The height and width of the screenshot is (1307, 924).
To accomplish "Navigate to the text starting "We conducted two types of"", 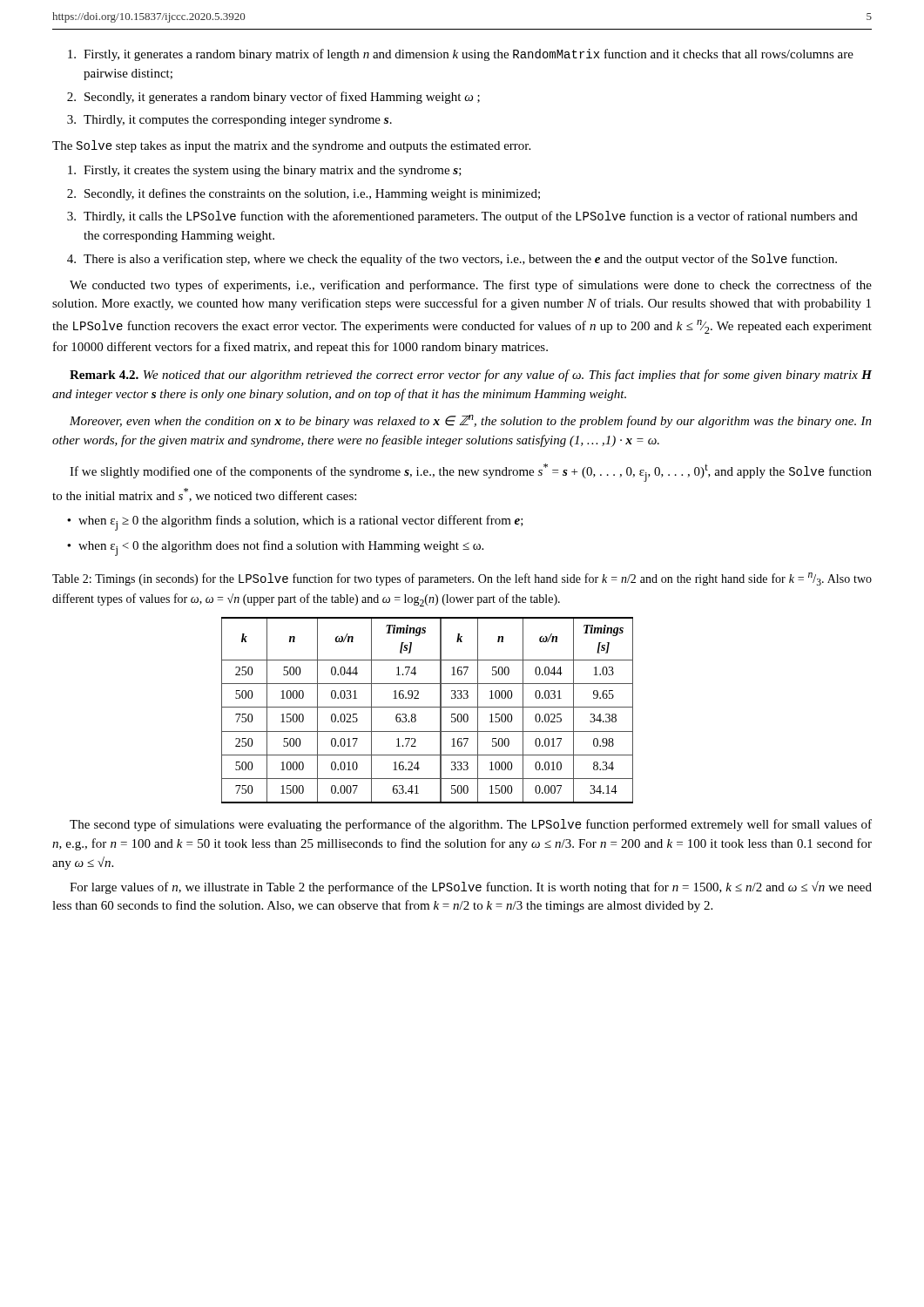I will click(462, 316).
